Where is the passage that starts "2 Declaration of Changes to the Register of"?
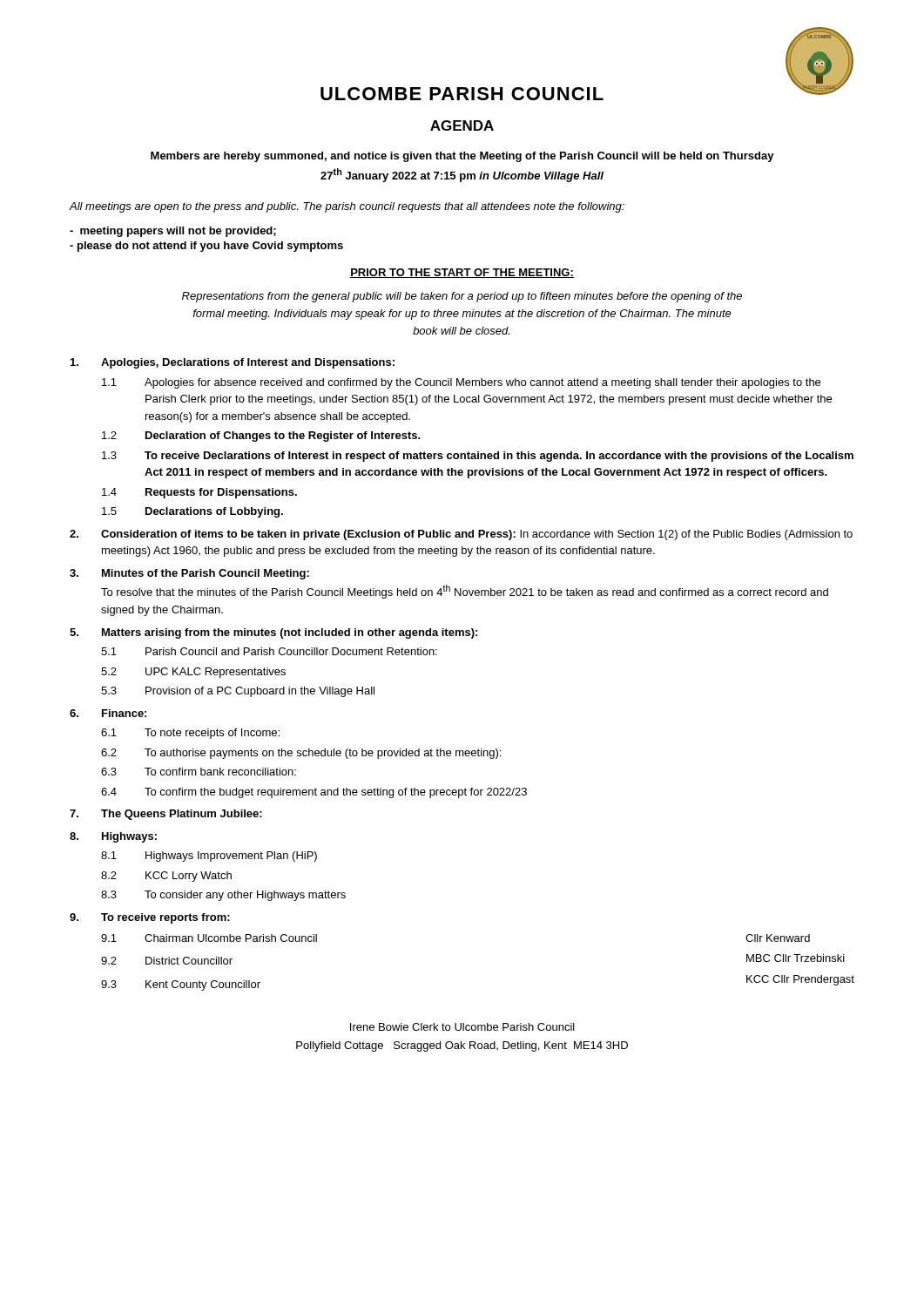Viewport: 924px width, 1307px height. click(261, 436)
